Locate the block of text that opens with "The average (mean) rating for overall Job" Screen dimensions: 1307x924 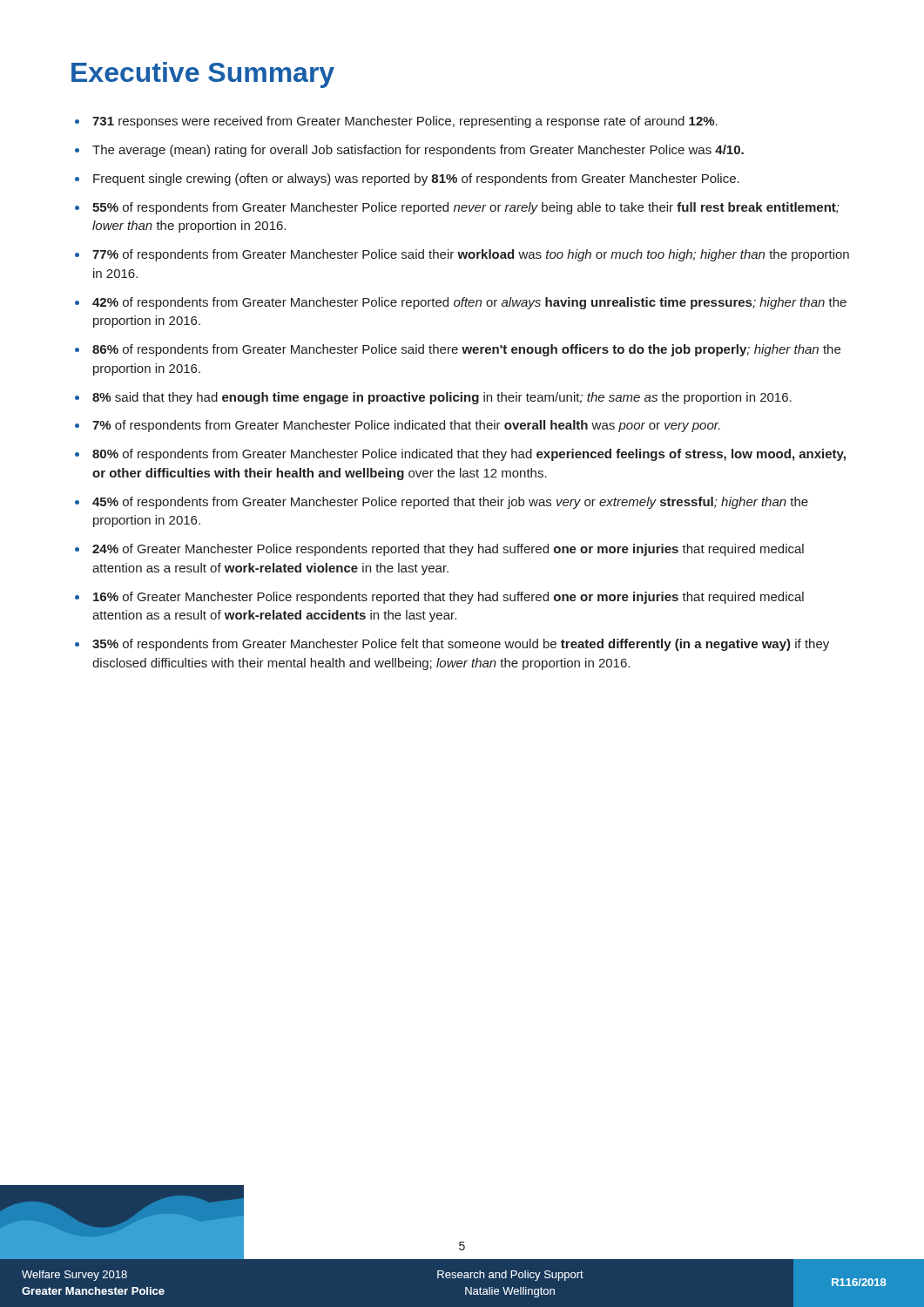(418, 150)
